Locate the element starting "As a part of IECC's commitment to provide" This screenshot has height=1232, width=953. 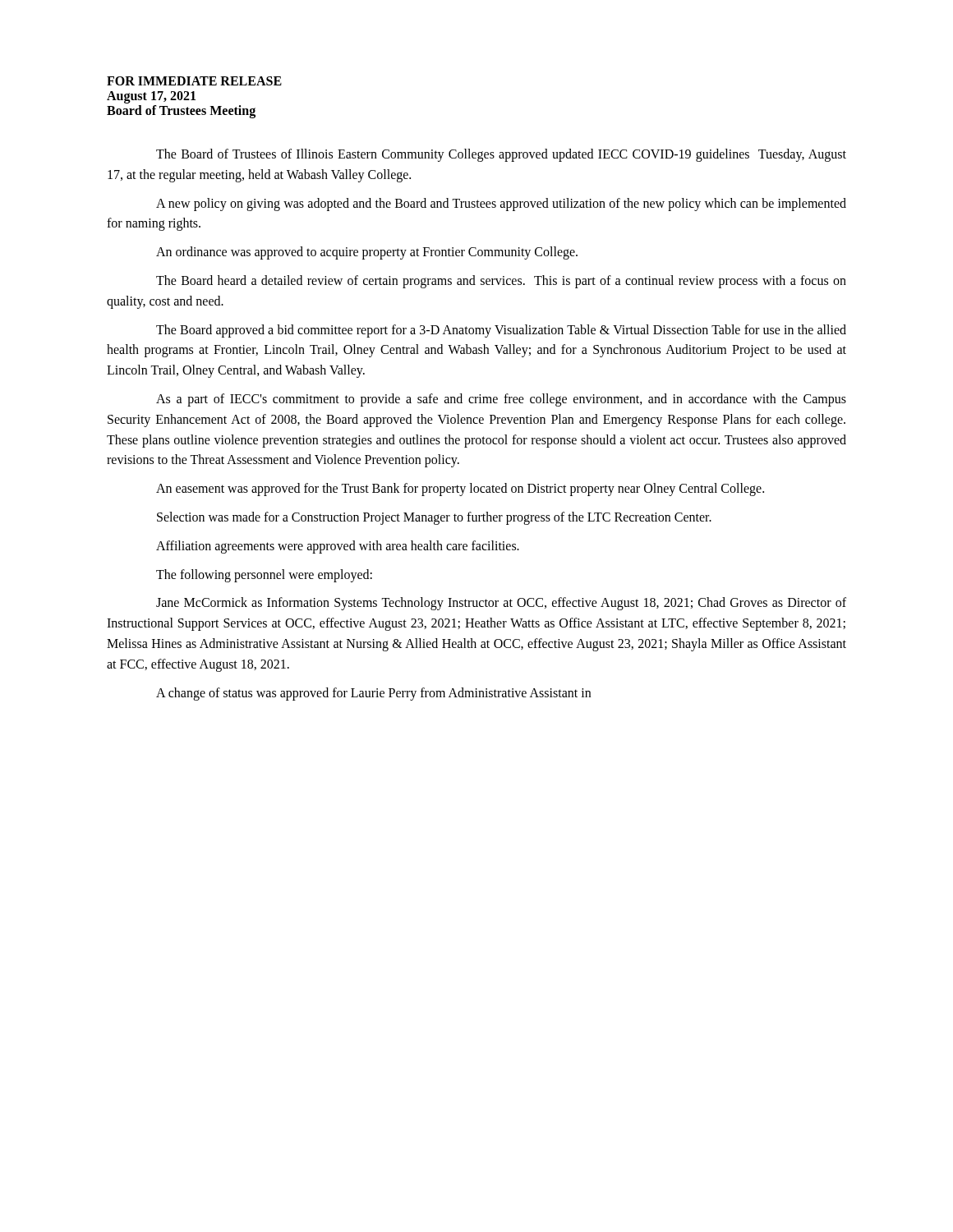click(476, 429)
